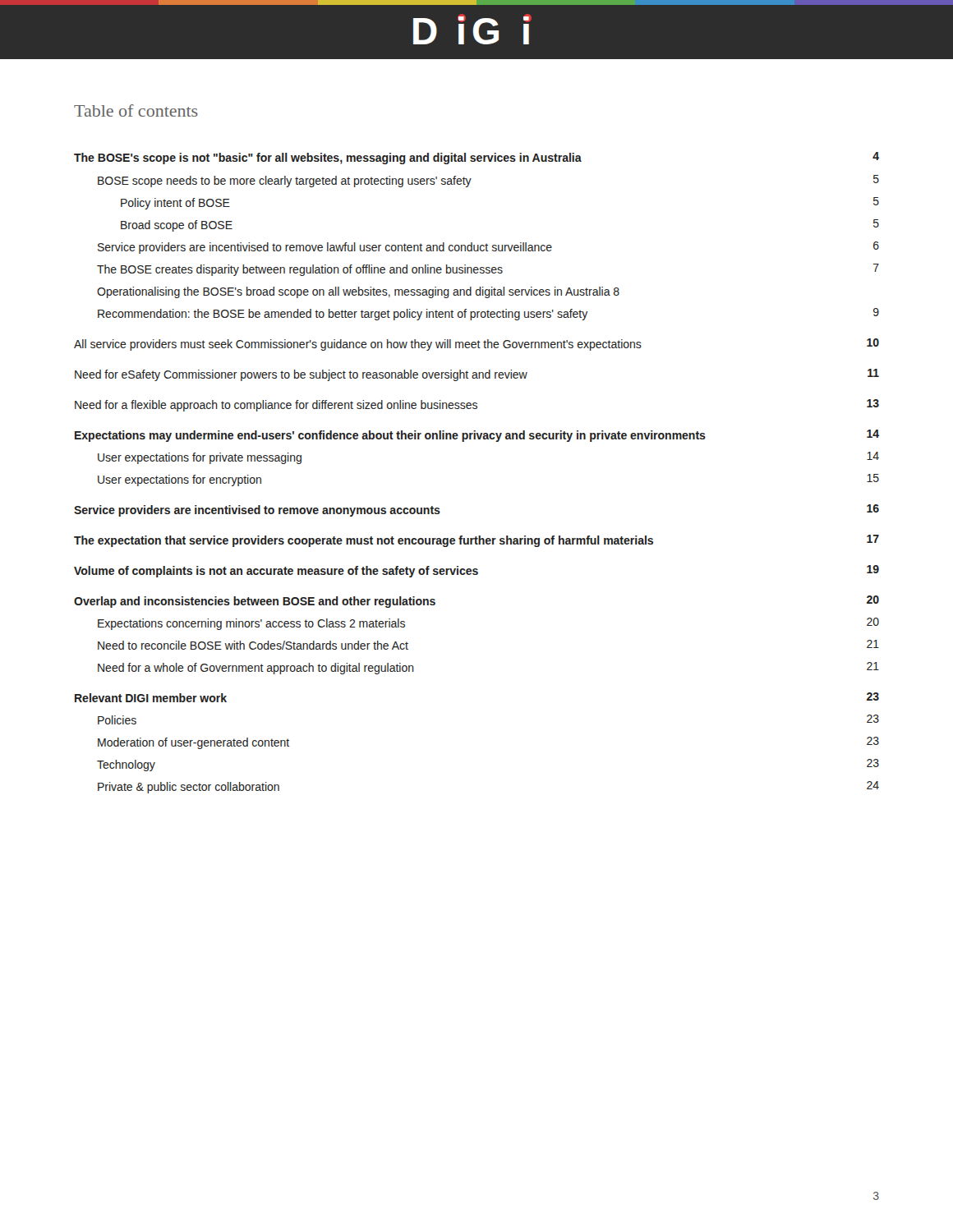Point to the block starting "The expectation that service providers cooperate"
953x1232 pixels.
(476, 541)
